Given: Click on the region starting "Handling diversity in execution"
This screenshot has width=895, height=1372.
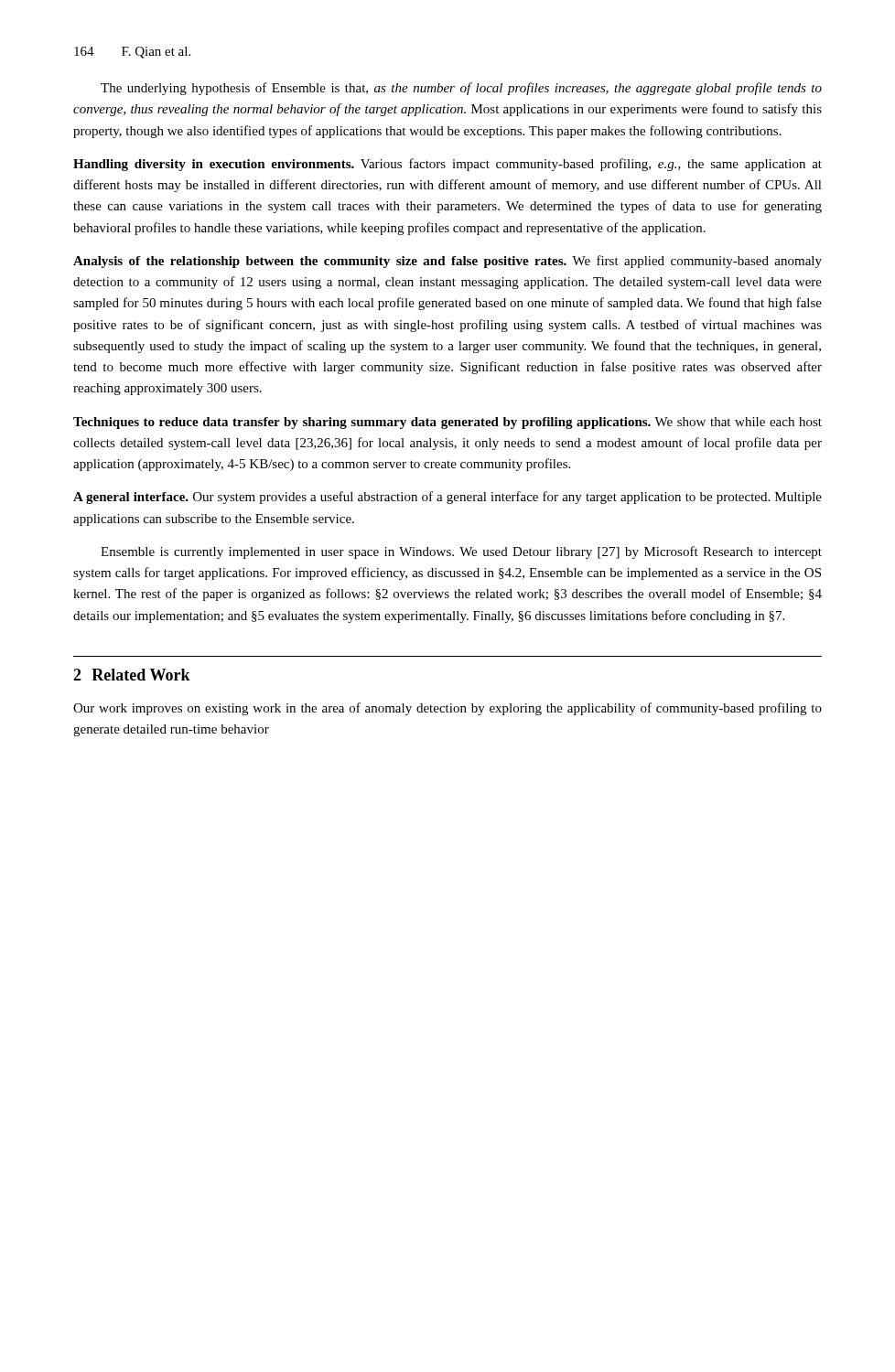Looking at the screenshot, I should pyautogui.click(x=448, y=196).
